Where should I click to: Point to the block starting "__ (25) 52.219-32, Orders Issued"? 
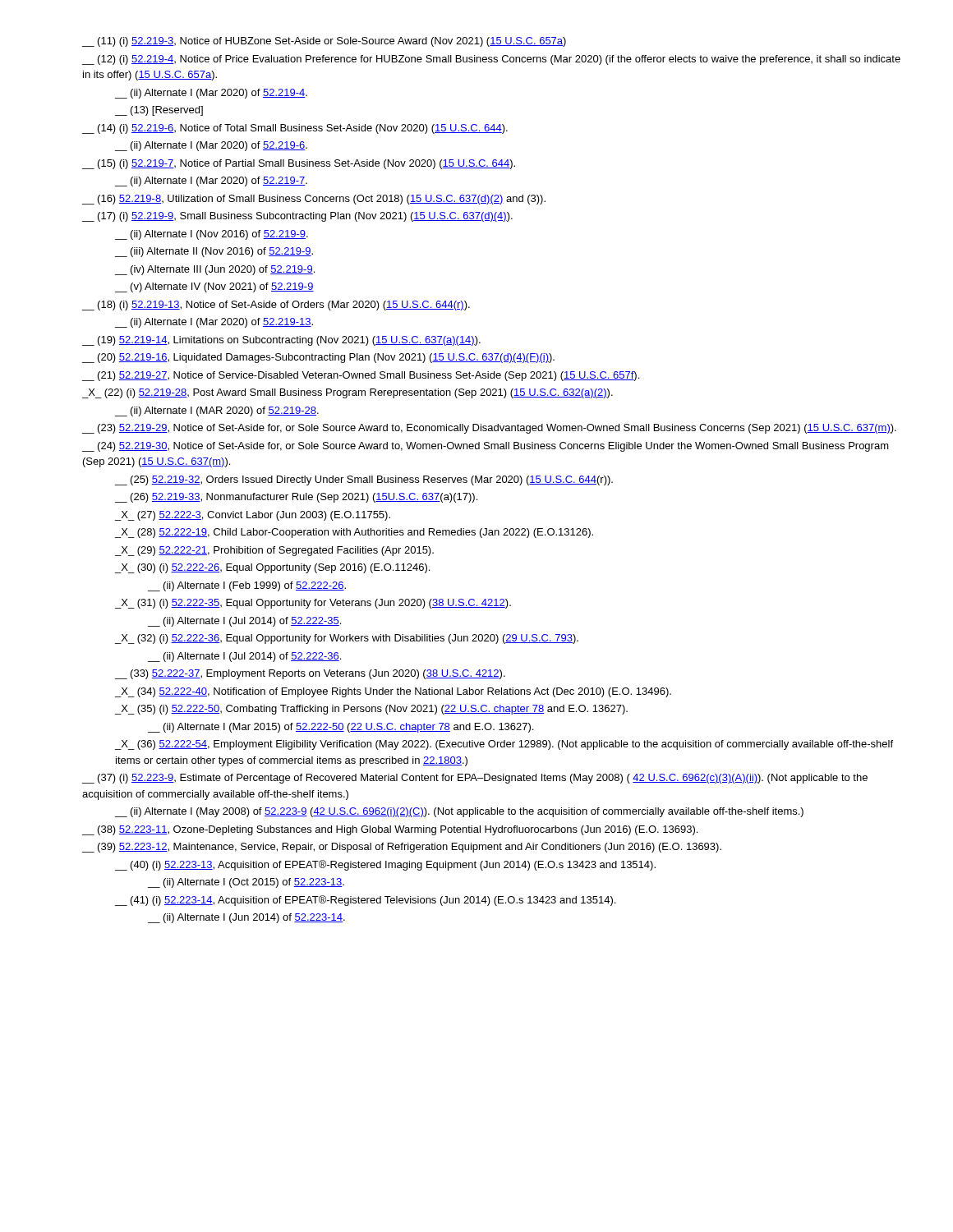[364, 479]
